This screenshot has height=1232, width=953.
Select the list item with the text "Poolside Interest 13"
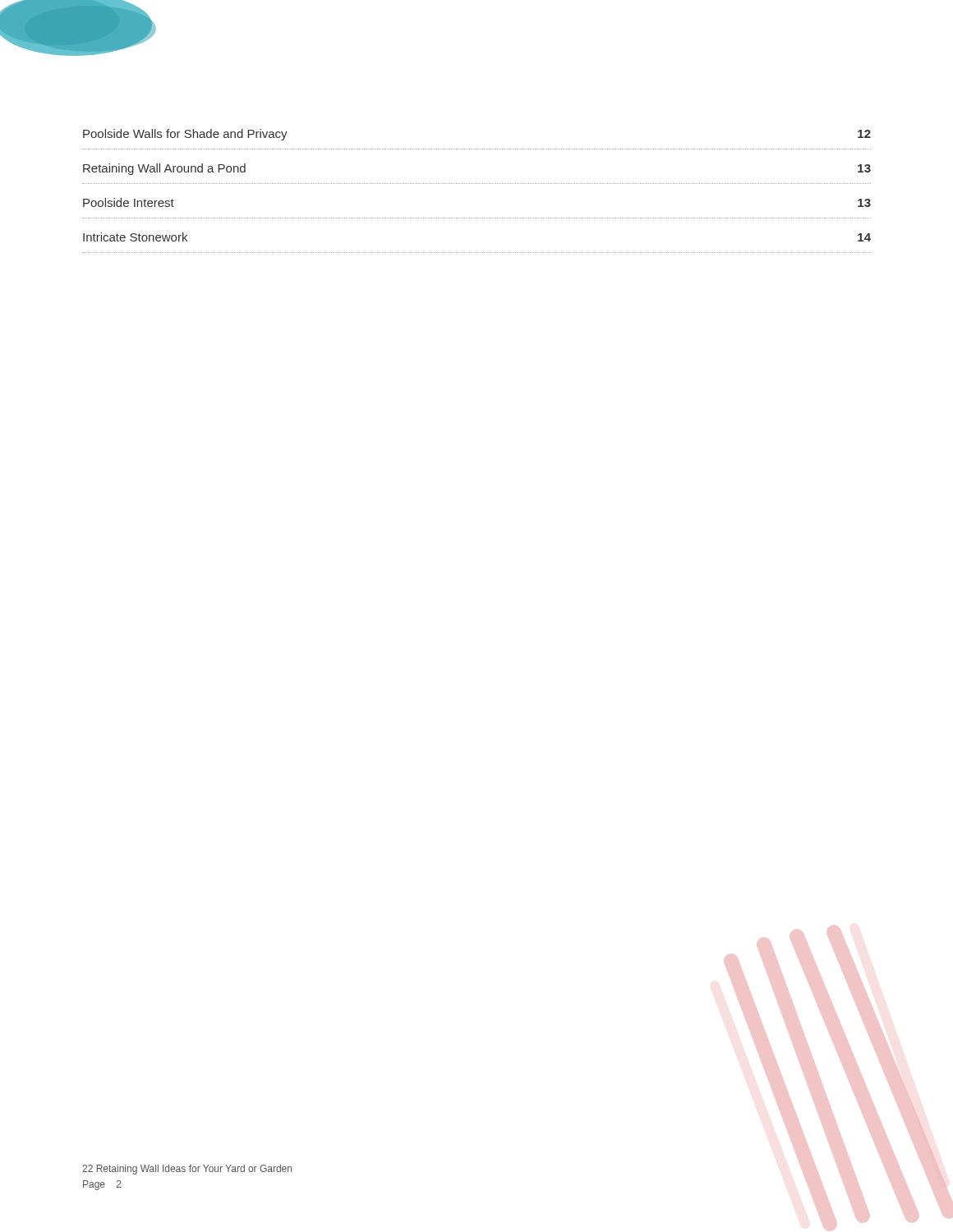[126, 203]
